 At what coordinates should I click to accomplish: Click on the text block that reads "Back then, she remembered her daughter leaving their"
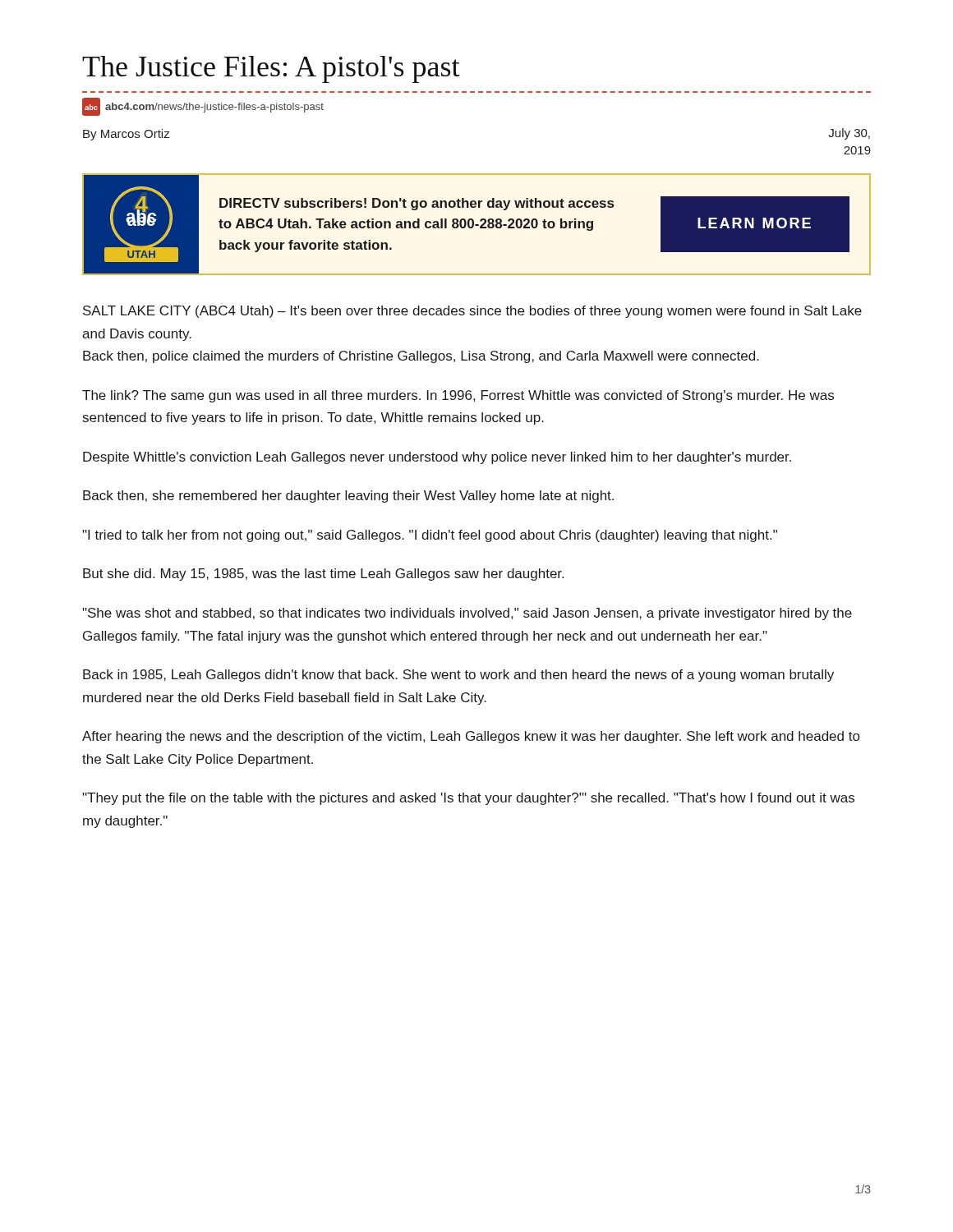(x=349, y=496)
